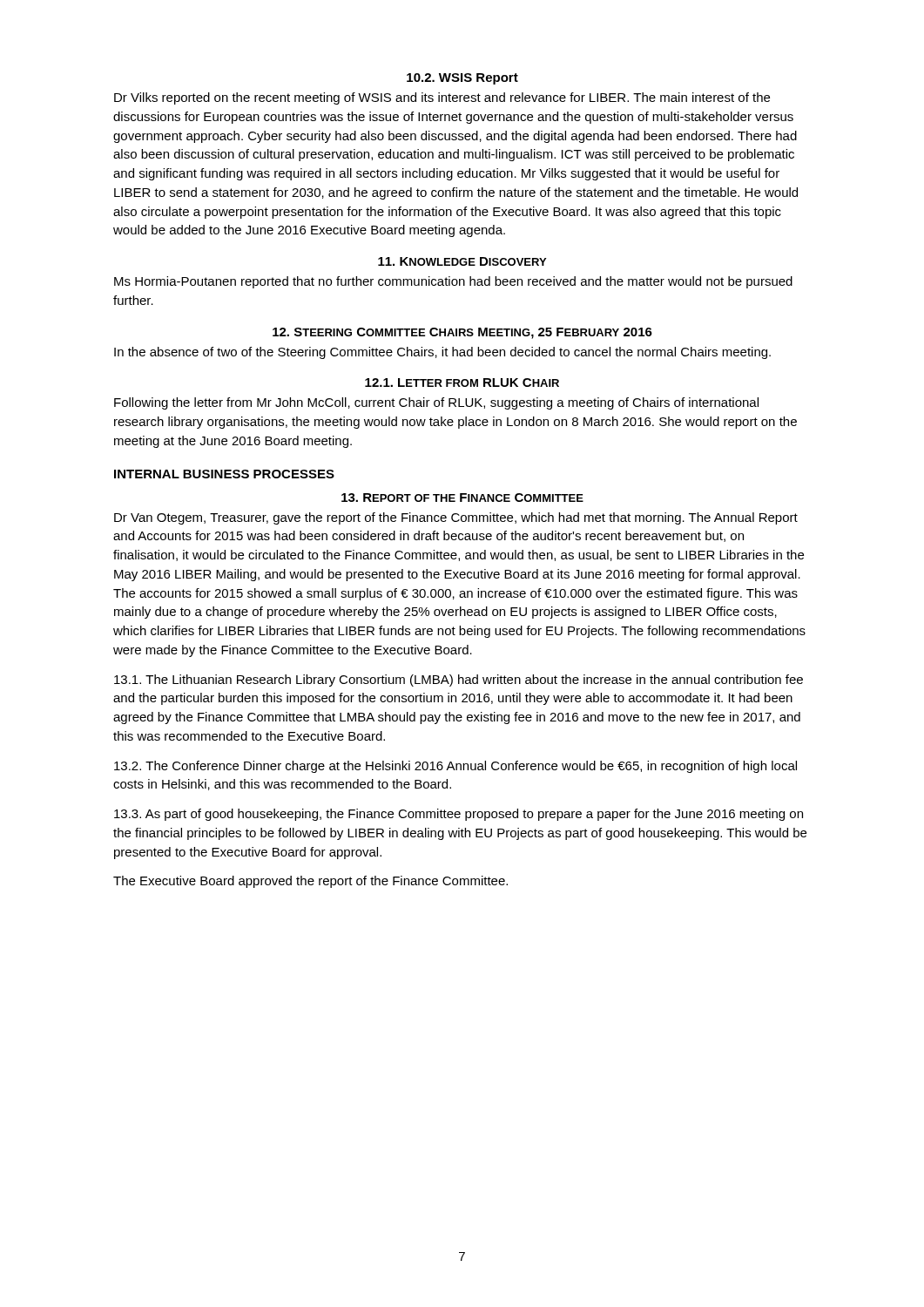Viewport: 924px width, 1307px height.
Task: Locate the block of text that opens with "In the absence"
Action: coord(462,352)
